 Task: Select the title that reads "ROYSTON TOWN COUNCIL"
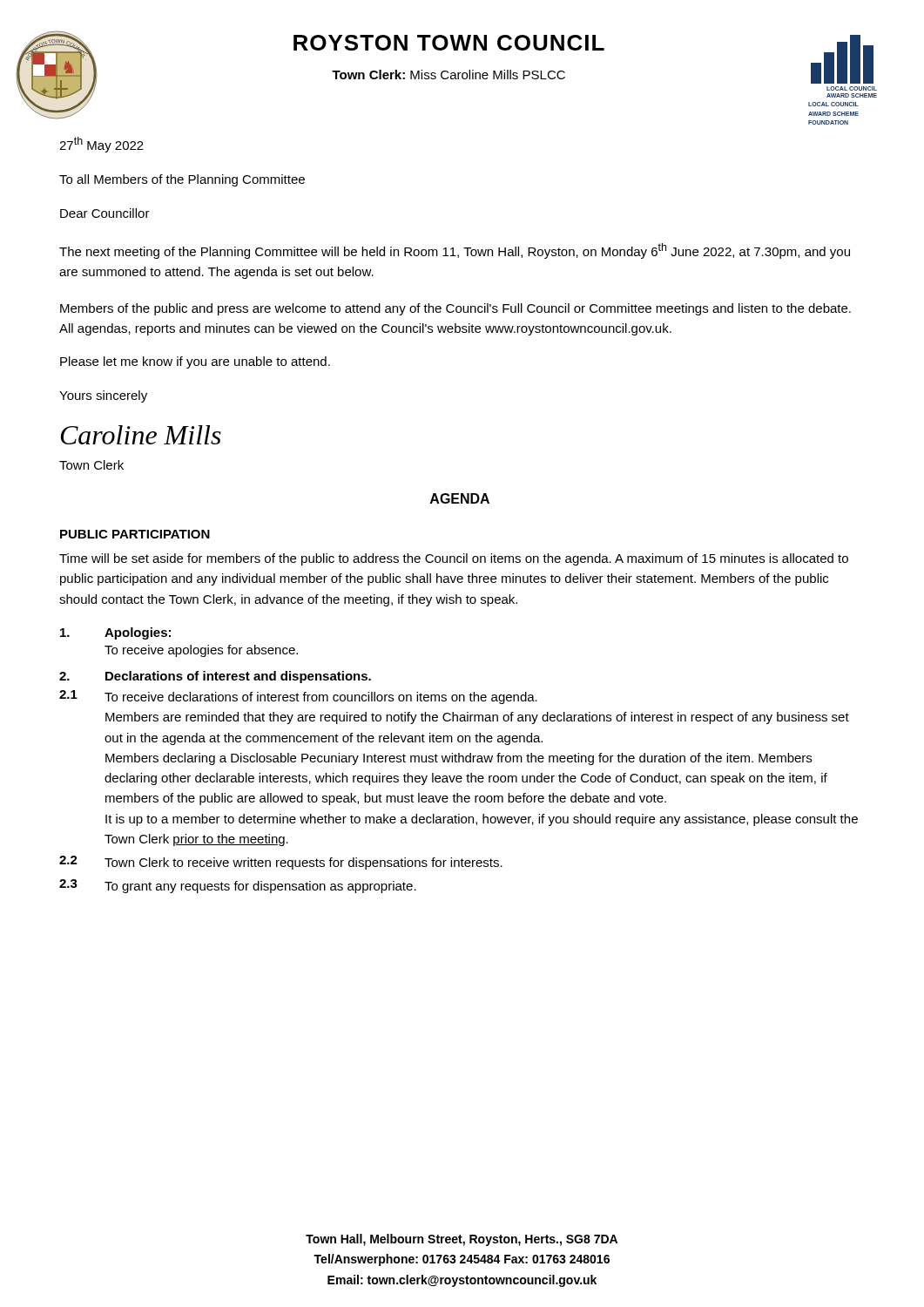click(449, 43)
